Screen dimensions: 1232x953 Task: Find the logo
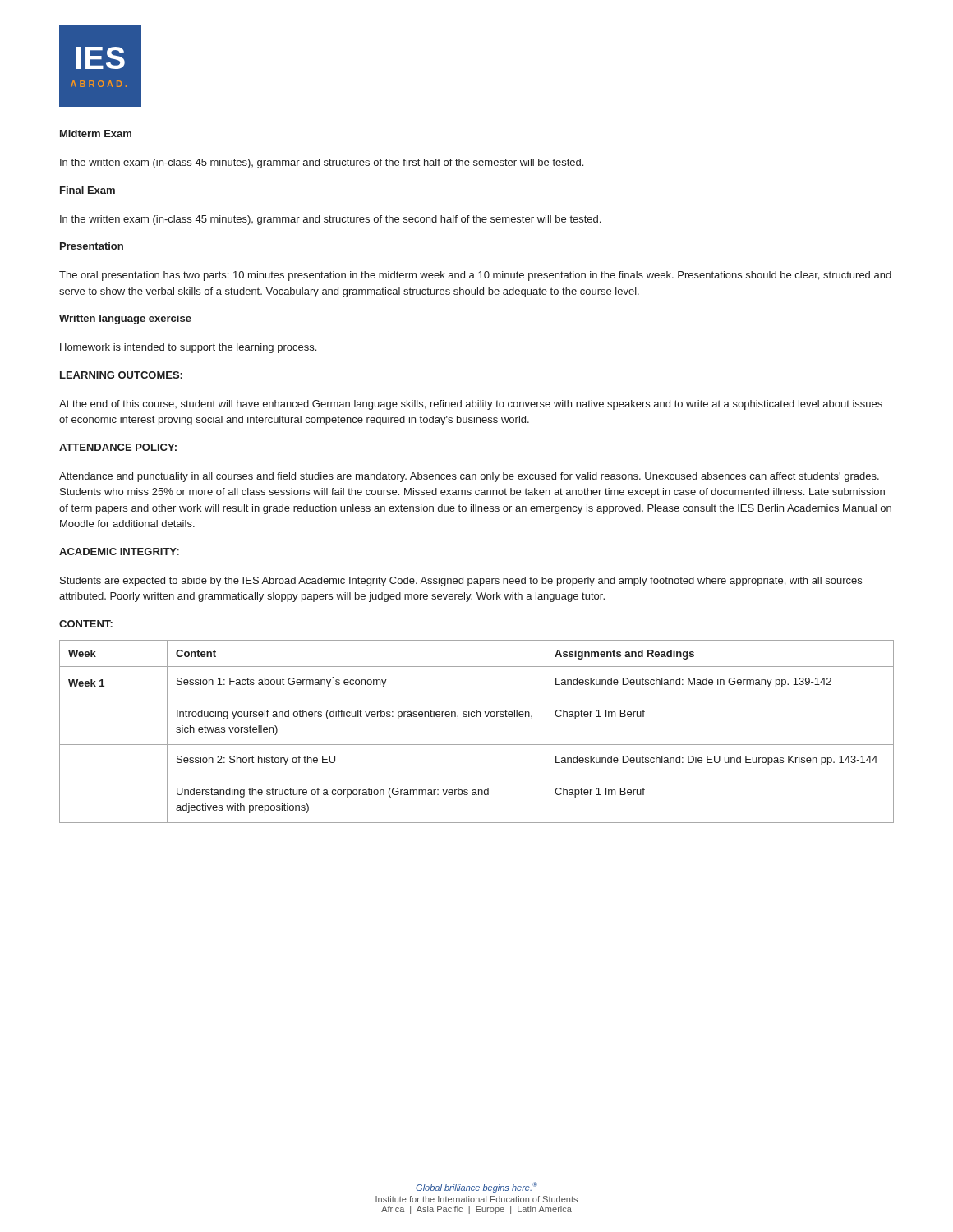tap(100, 66)
